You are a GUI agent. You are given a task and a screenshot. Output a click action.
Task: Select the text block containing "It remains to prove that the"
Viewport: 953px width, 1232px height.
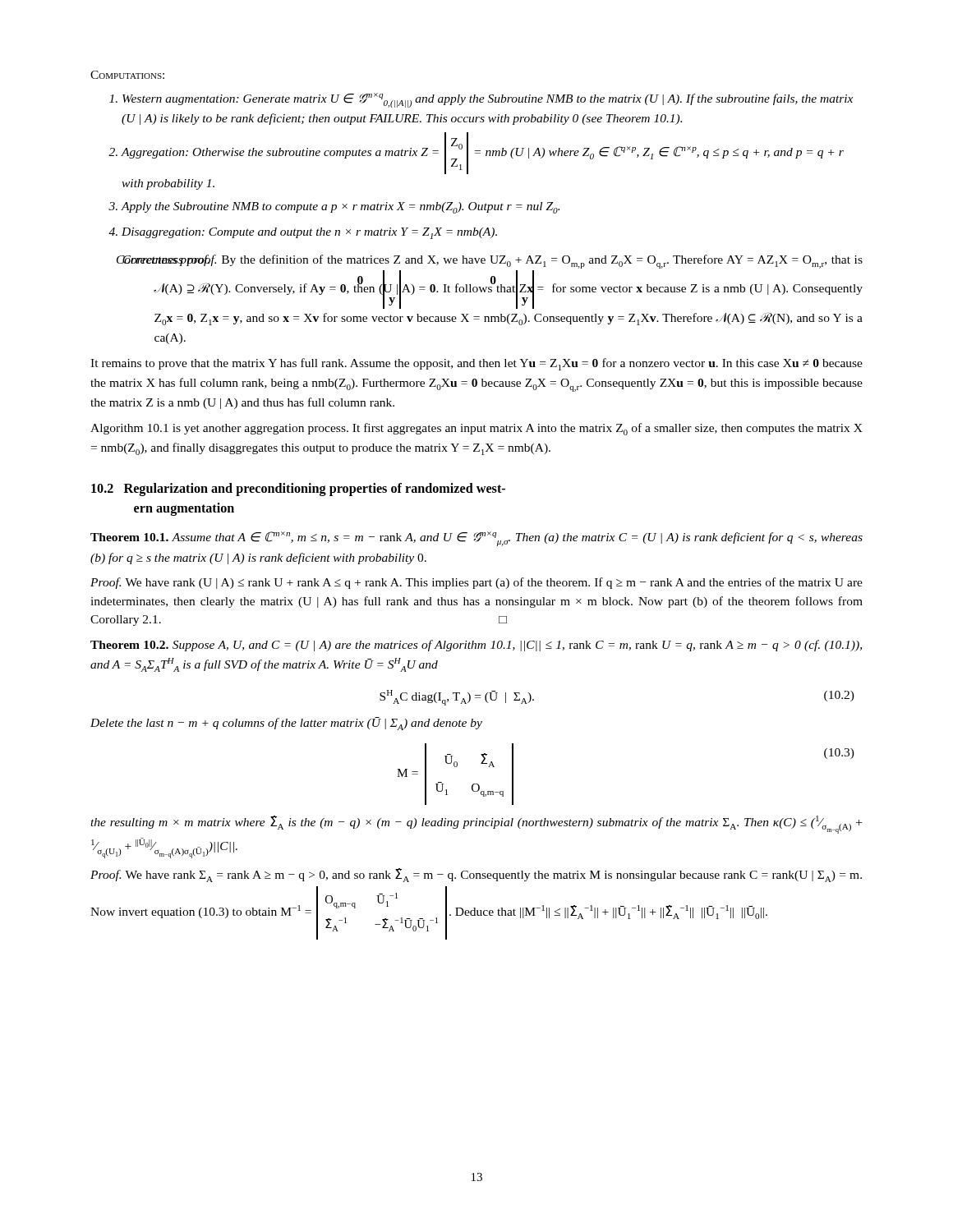tap(476, 382)
